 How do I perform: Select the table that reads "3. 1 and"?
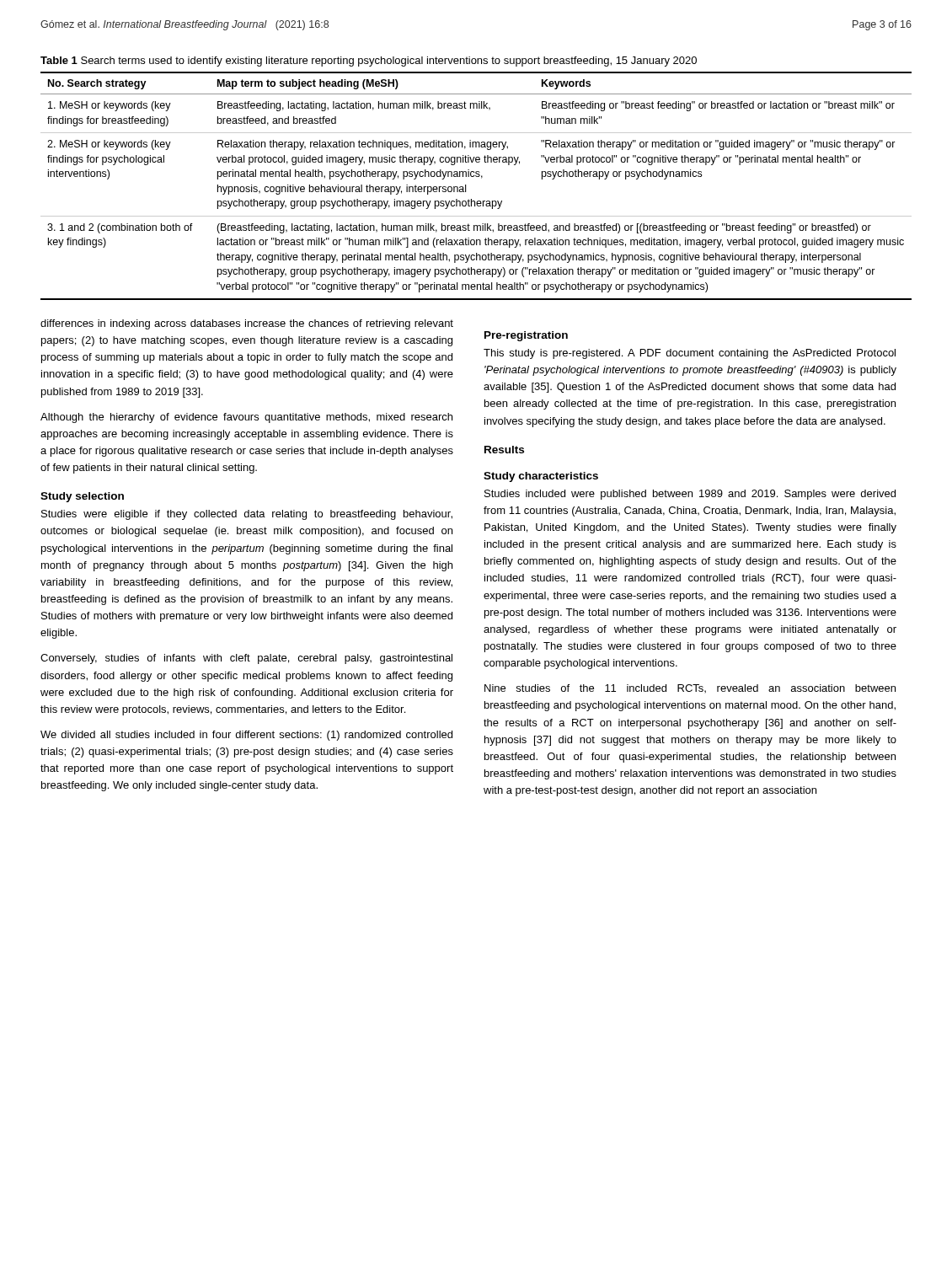(476, 186)
